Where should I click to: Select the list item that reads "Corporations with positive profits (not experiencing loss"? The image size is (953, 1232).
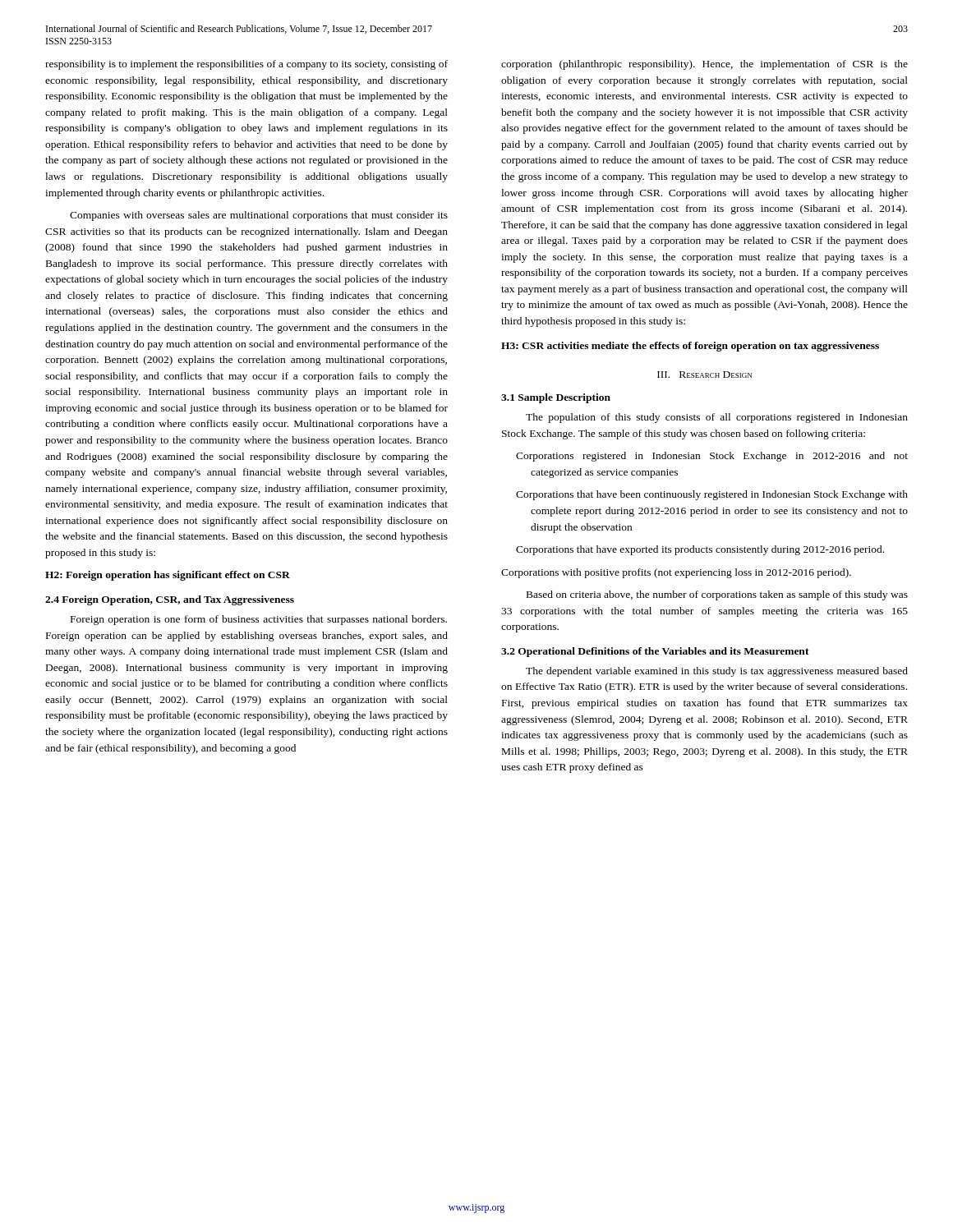coord(705,572)
